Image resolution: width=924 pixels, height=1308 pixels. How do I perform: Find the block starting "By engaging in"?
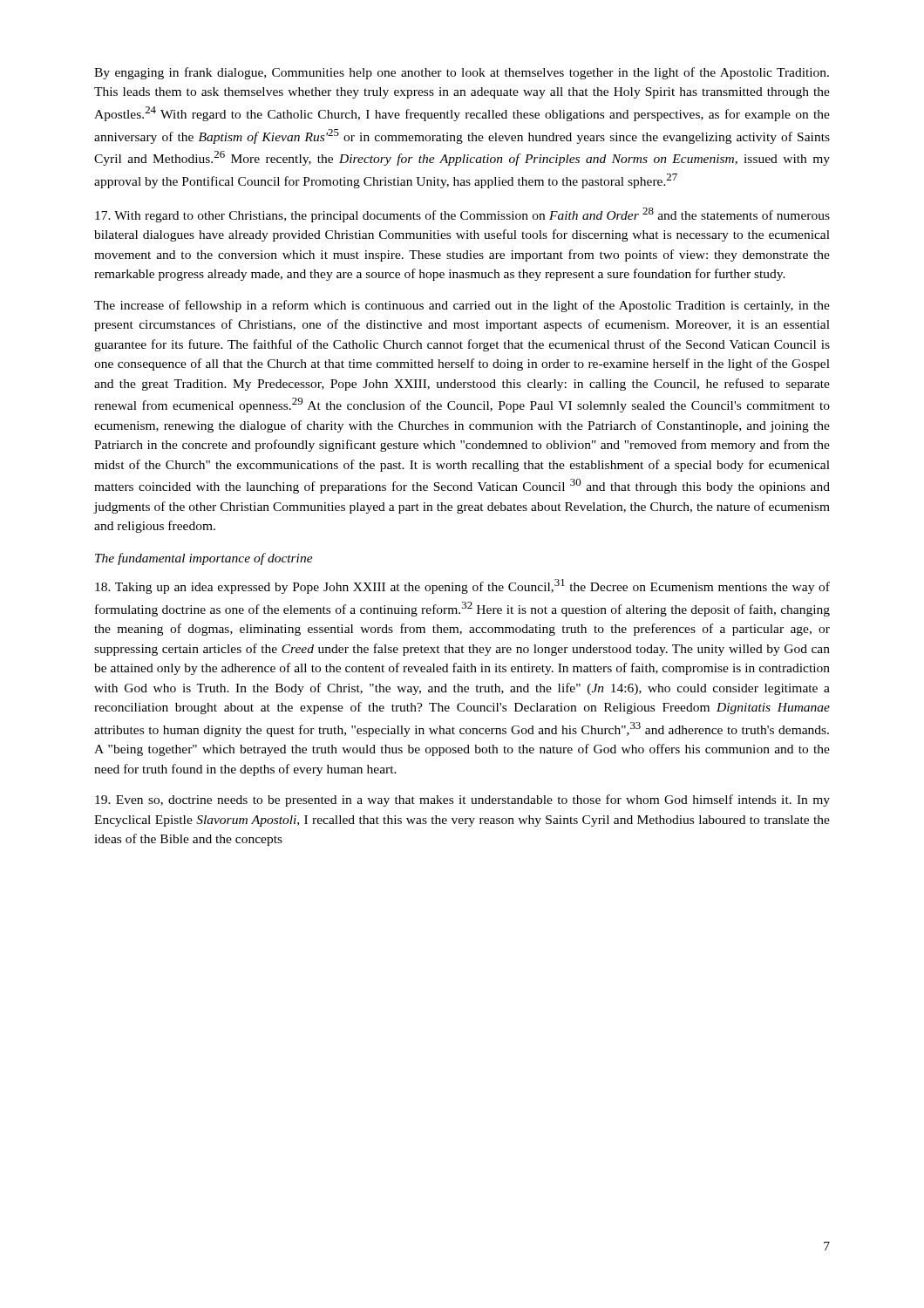tap(462, 127)
